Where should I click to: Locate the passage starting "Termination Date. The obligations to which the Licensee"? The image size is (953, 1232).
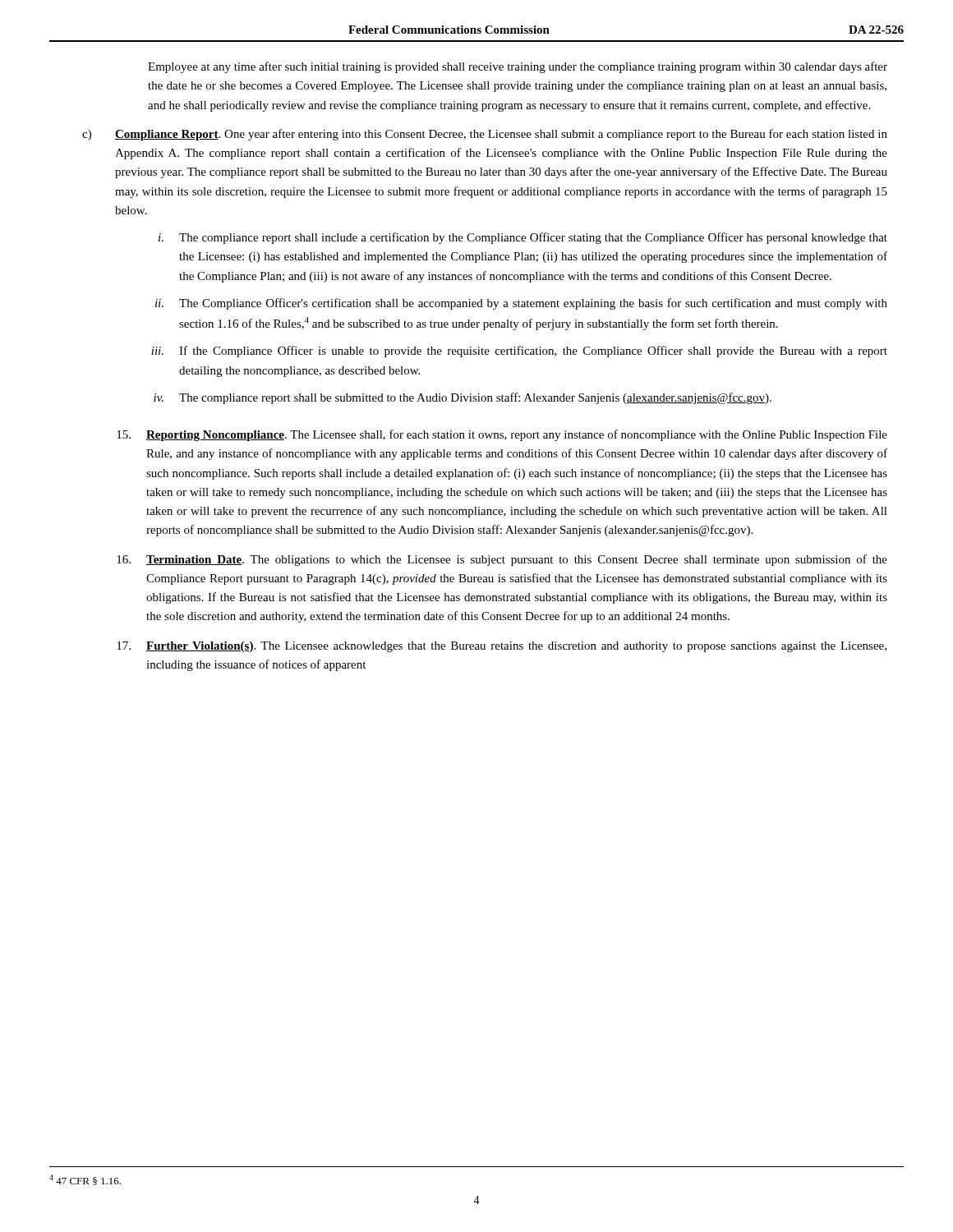pos(485,588)
